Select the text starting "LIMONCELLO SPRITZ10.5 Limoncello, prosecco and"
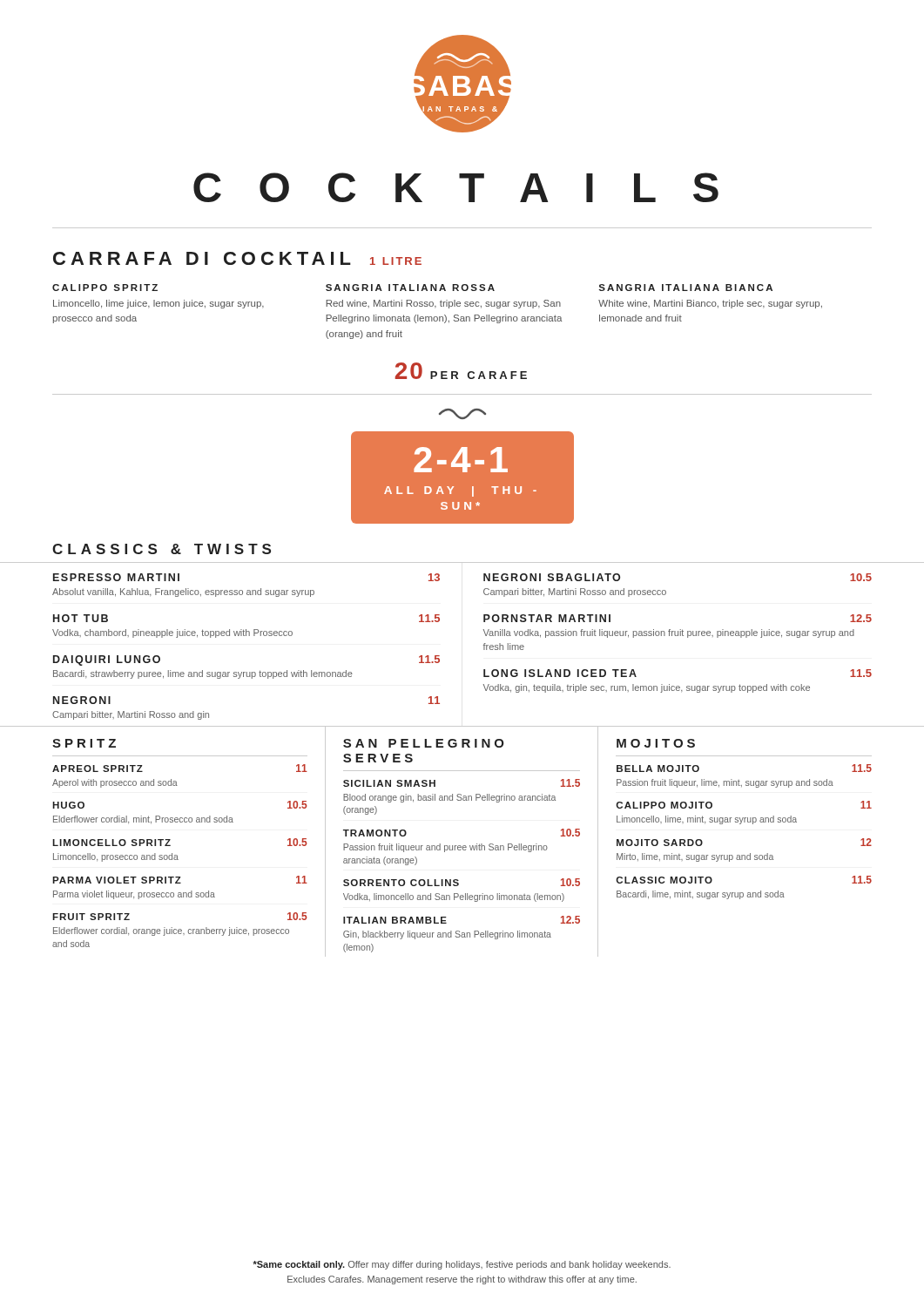This screenshot has height=1307, width=924. pyautogui.click(x=180, y=850)
